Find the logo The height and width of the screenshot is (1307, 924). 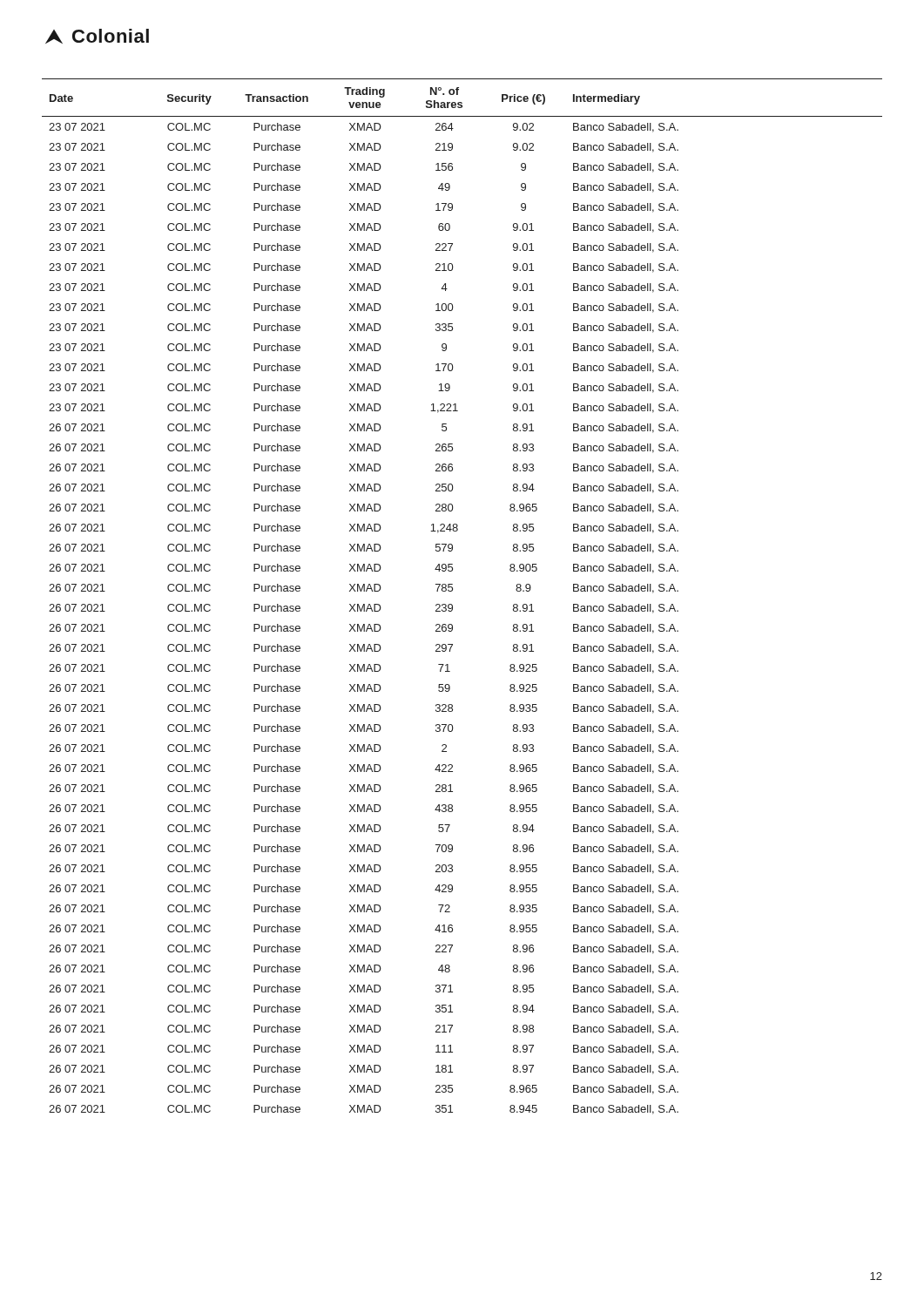(96, 37)
